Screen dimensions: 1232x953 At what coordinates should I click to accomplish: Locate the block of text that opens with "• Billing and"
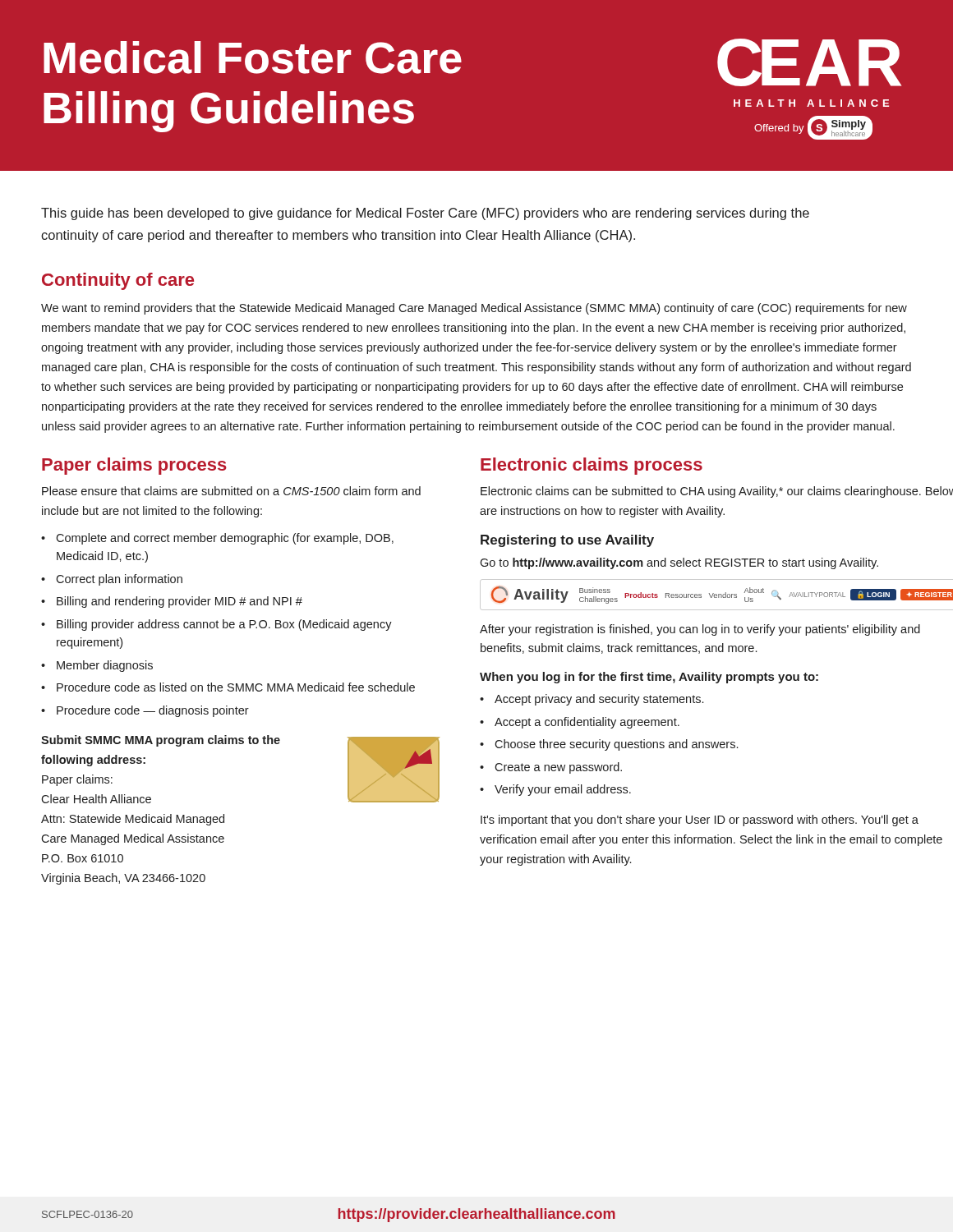pyautogui.click(x=172, y=602)
